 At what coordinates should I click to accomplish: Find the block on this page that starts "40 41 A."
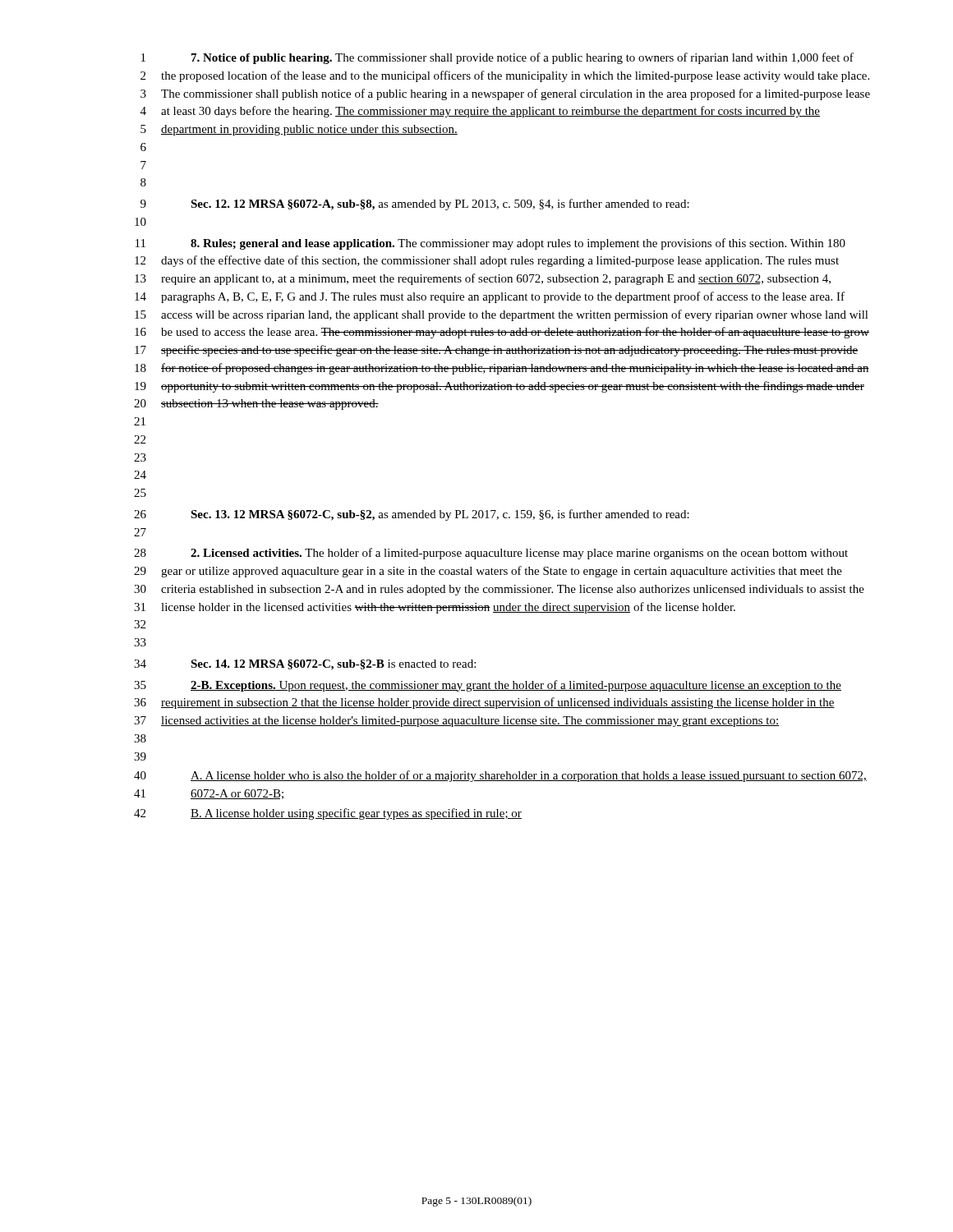pos(493,785)
